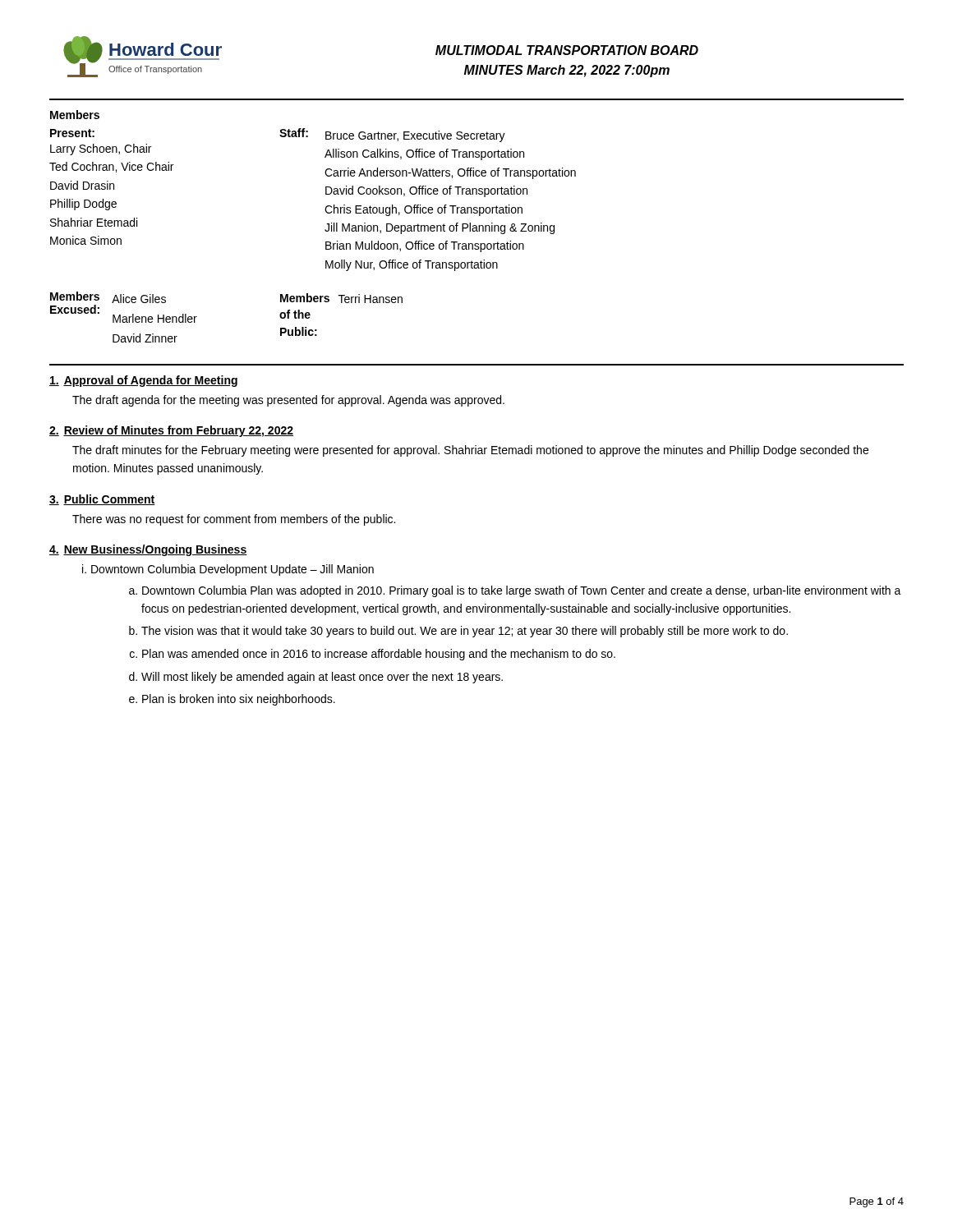Click on the text starting "Will most likely be amended"
Image resolution: width=953 pixels, height=1232 pixels.
click(323, 677)
